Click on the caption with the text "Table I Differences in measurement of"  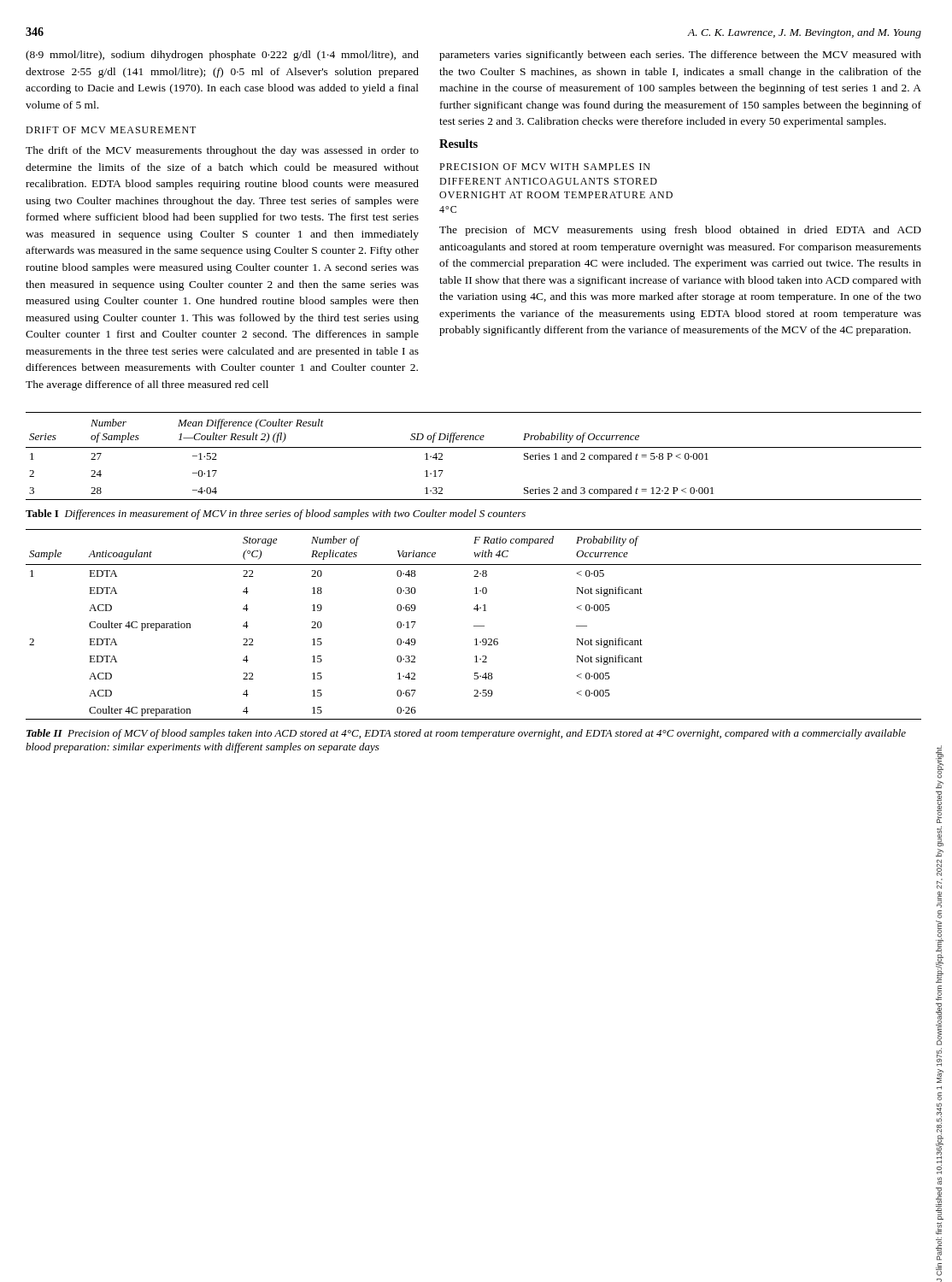pyautogui.click(x=276, y=514)
